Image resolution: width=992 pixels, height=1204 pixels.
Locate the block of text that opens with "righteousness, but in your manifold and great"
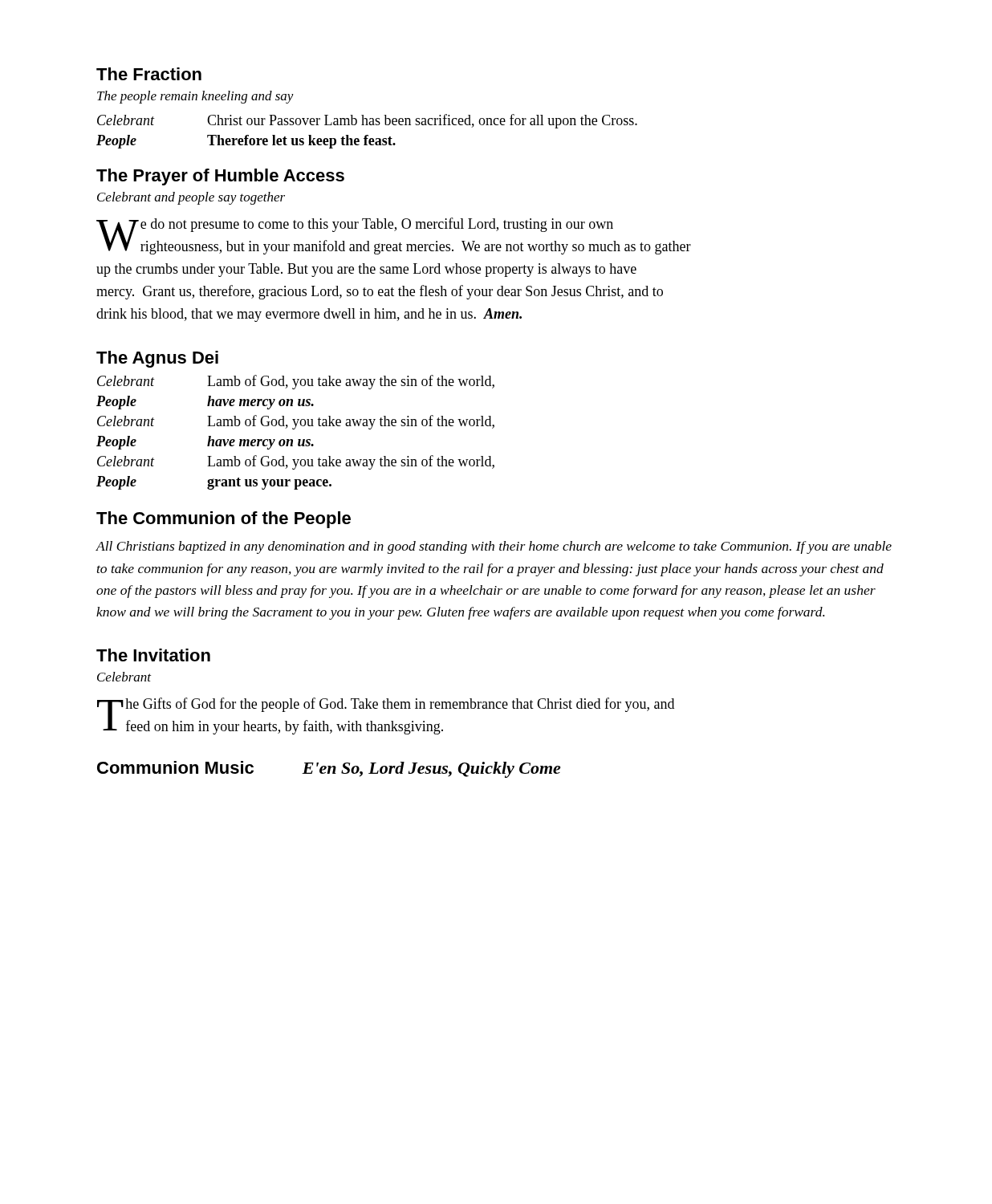click(x=415, y=246)
